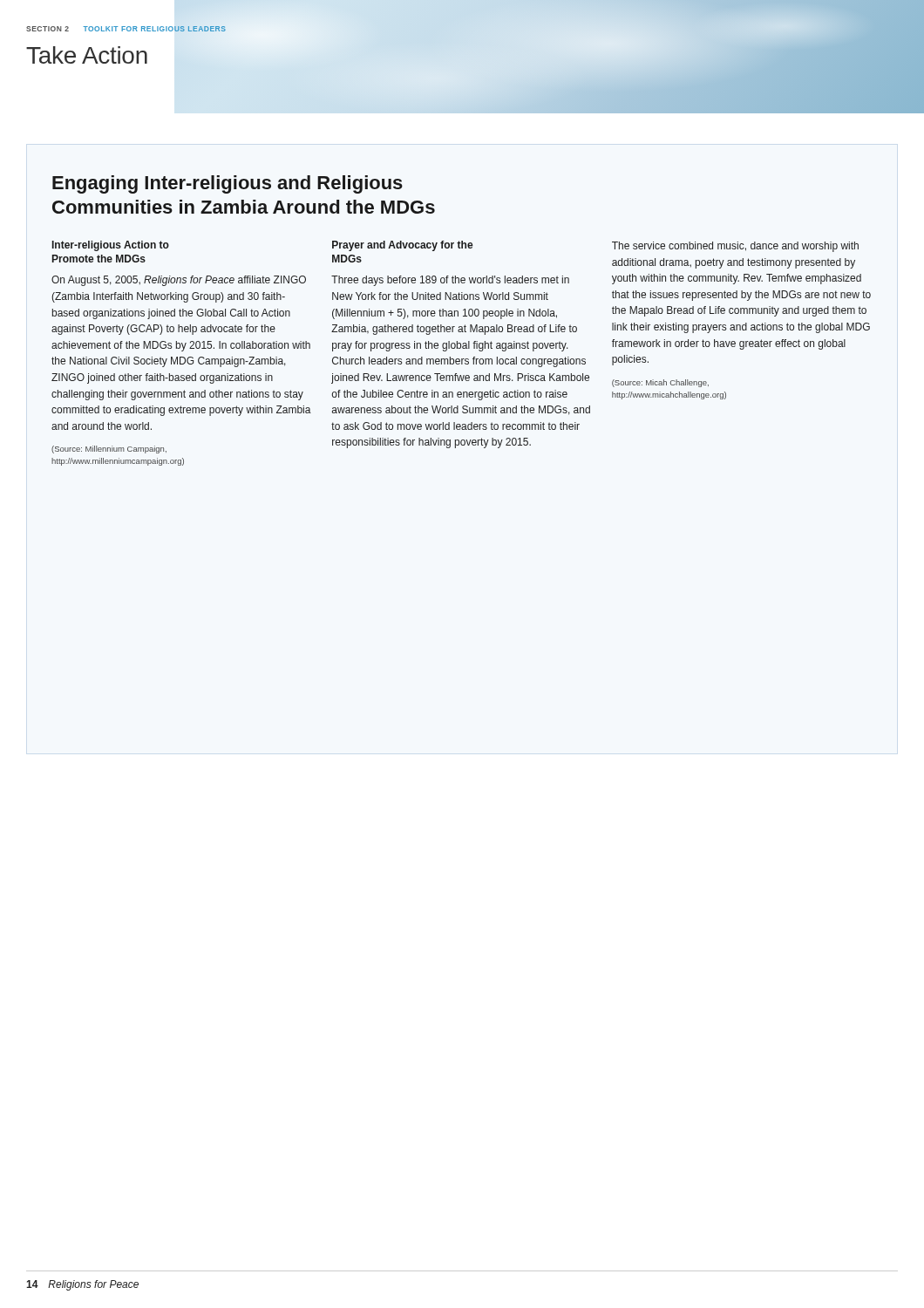The width and height of the screenshot is (924, 1308).
Task: Find the element starting "Take Action"
Action: pyautogui.click(x=87, y=55)
